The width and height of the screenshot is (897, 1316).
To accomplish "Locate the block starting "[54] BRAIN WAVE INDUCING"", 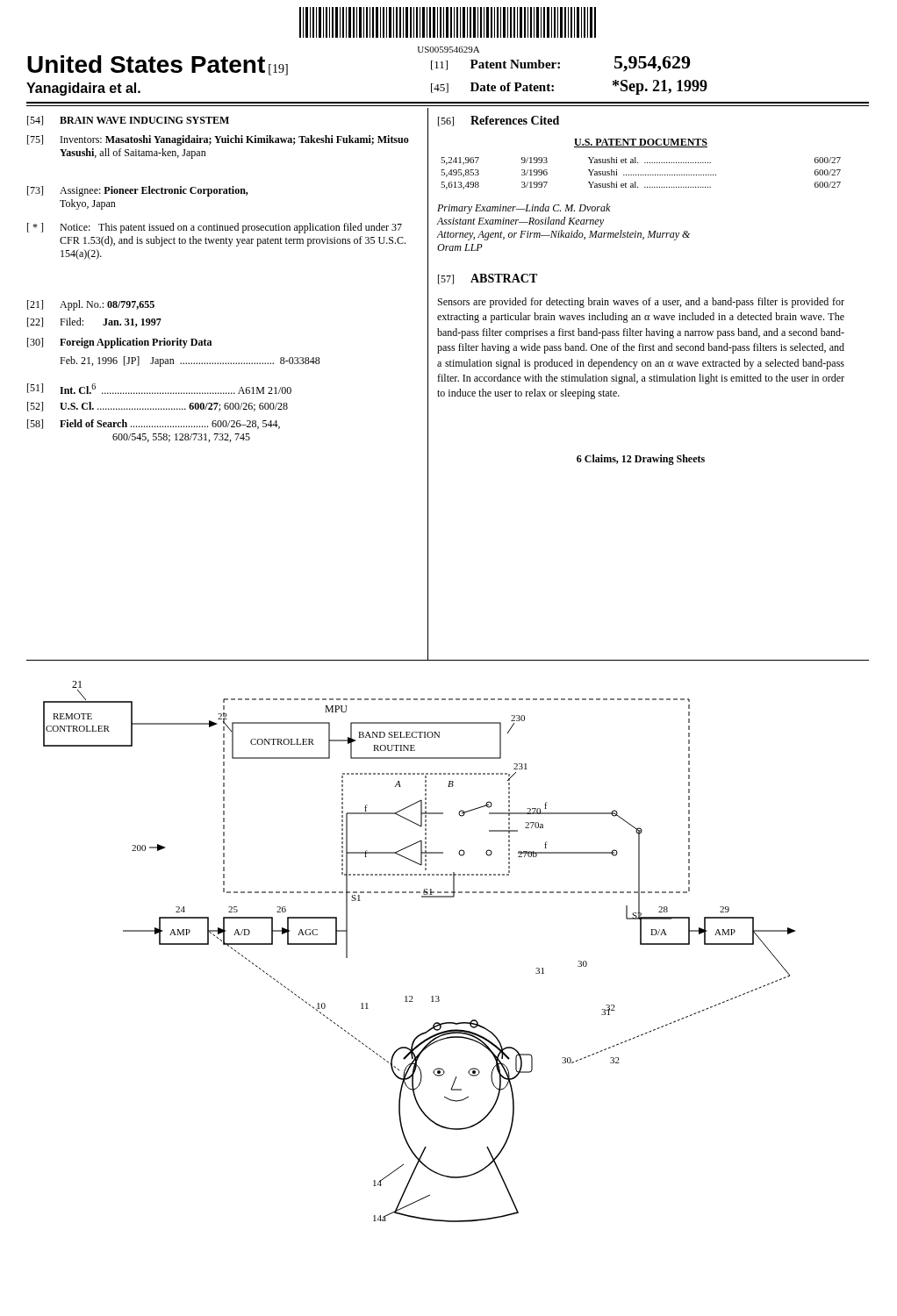I will [224, 121].
